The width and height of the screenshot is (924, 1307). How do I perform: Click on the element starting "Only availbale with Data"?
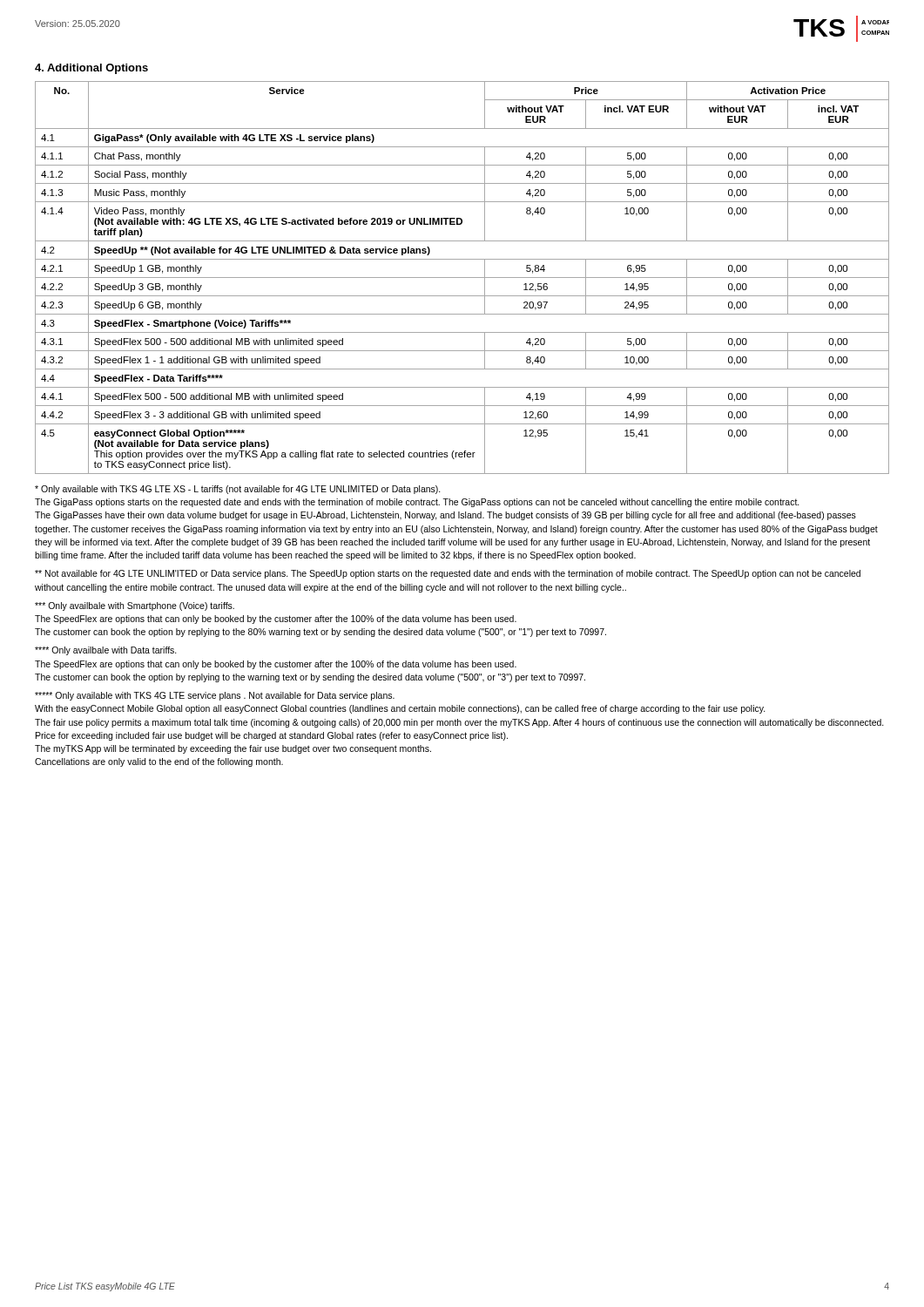(310, 664)
